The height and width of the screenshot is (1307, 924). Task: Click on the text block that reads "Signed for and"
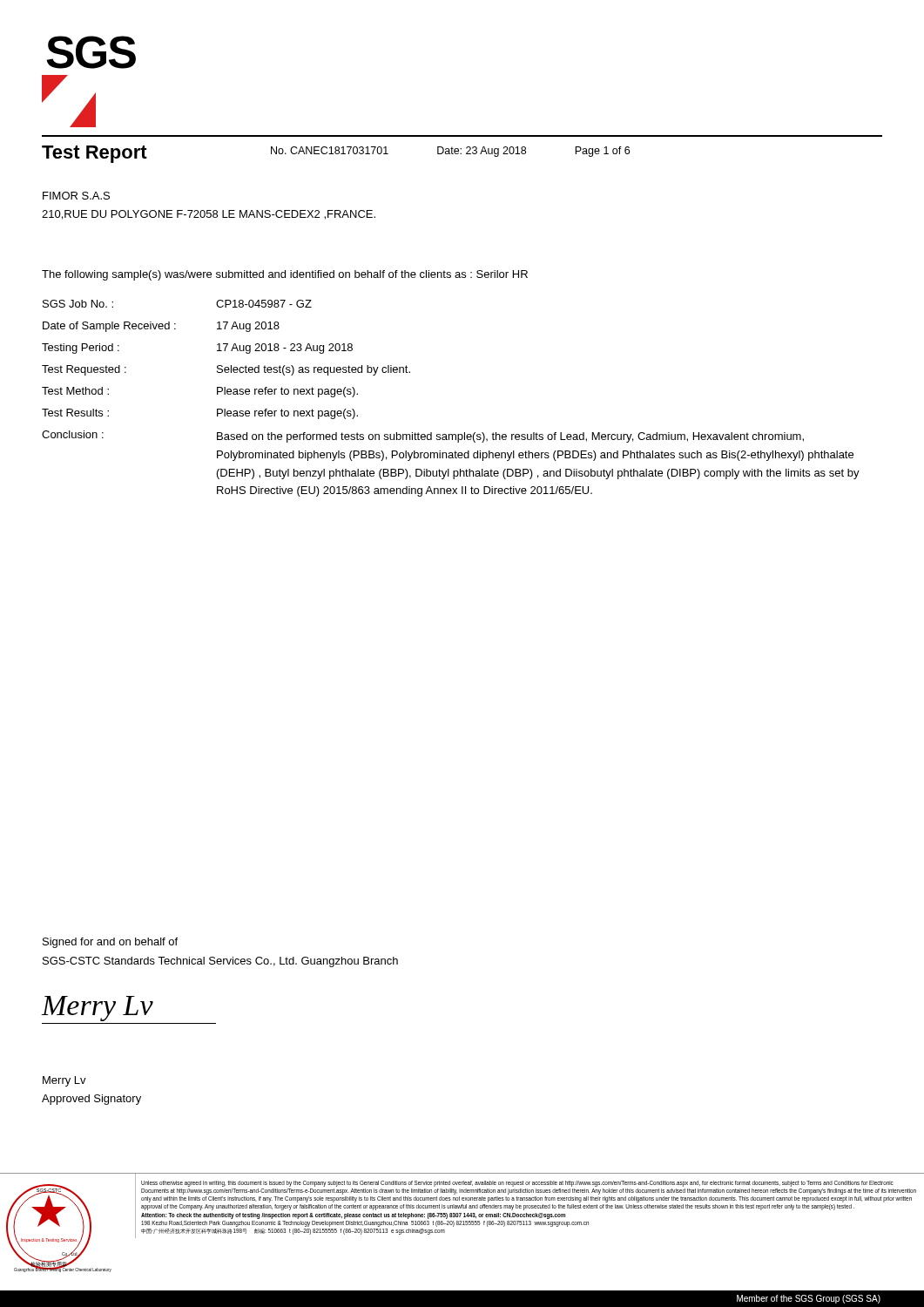pos(220,951)
